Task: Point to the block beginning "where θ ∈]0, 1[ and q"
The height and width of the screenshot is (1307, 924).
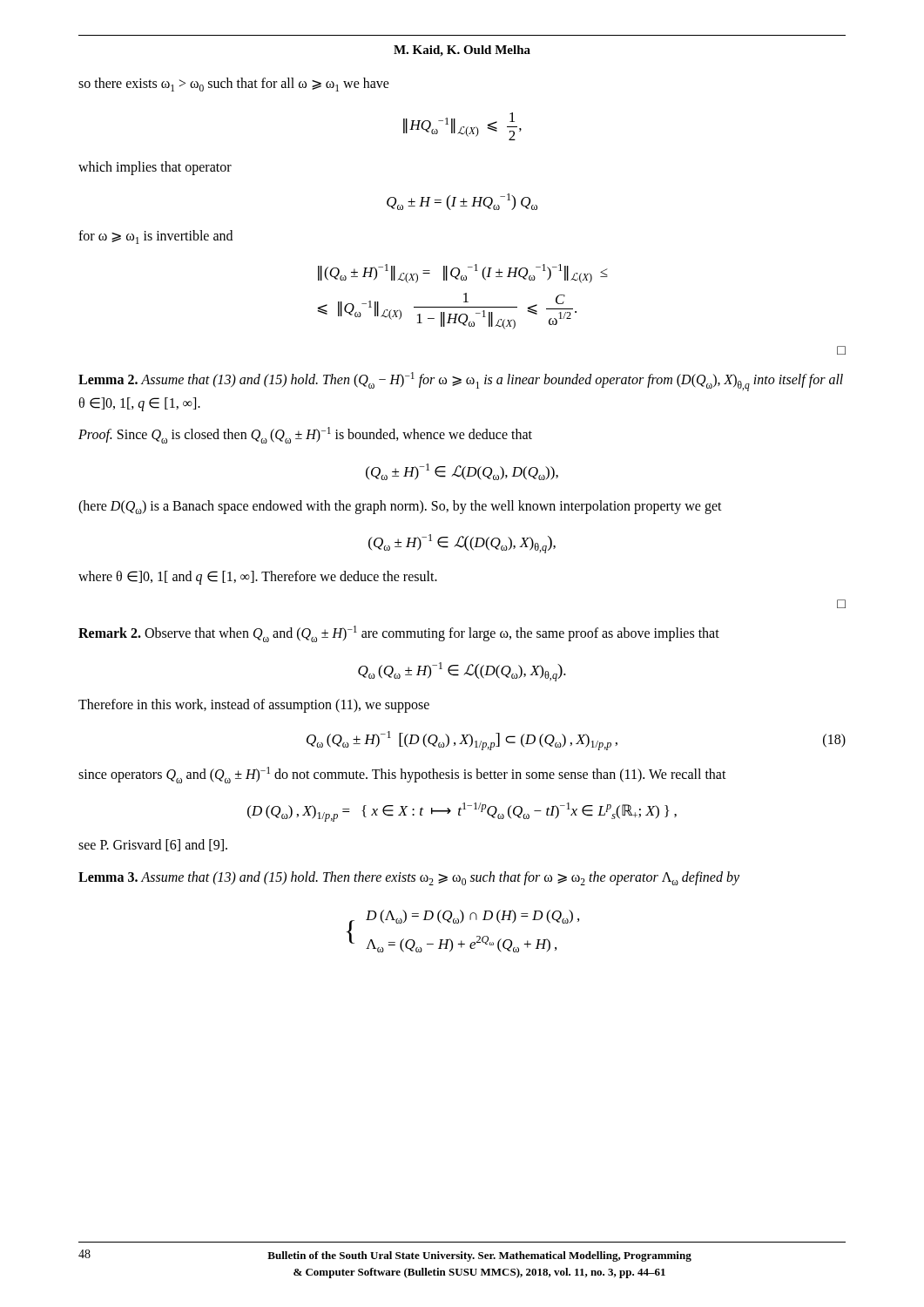Action: [x=258, y=576]
